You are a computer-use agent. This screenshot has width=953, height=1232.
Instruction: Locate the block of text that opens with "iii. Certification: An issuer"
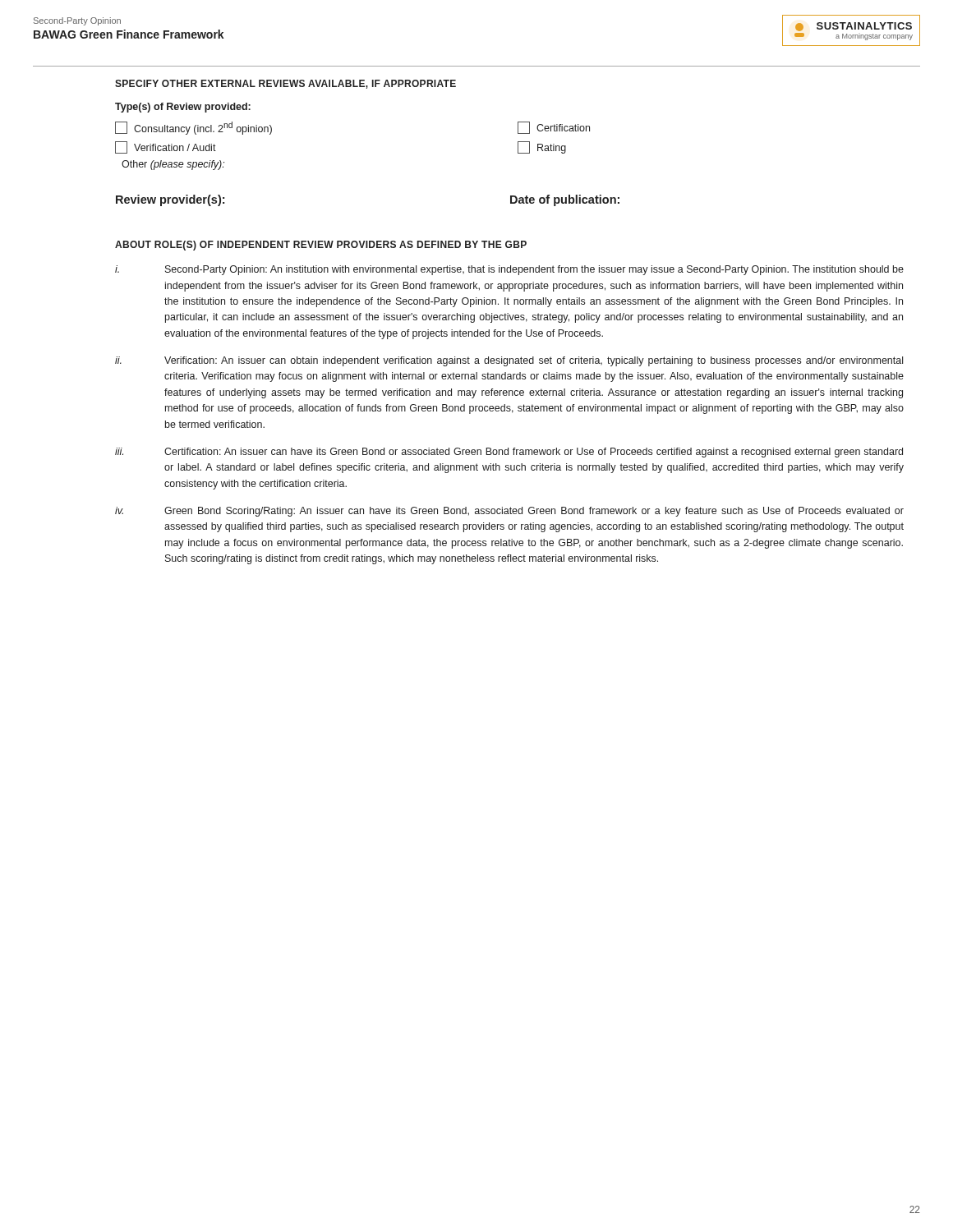(509, 468)
